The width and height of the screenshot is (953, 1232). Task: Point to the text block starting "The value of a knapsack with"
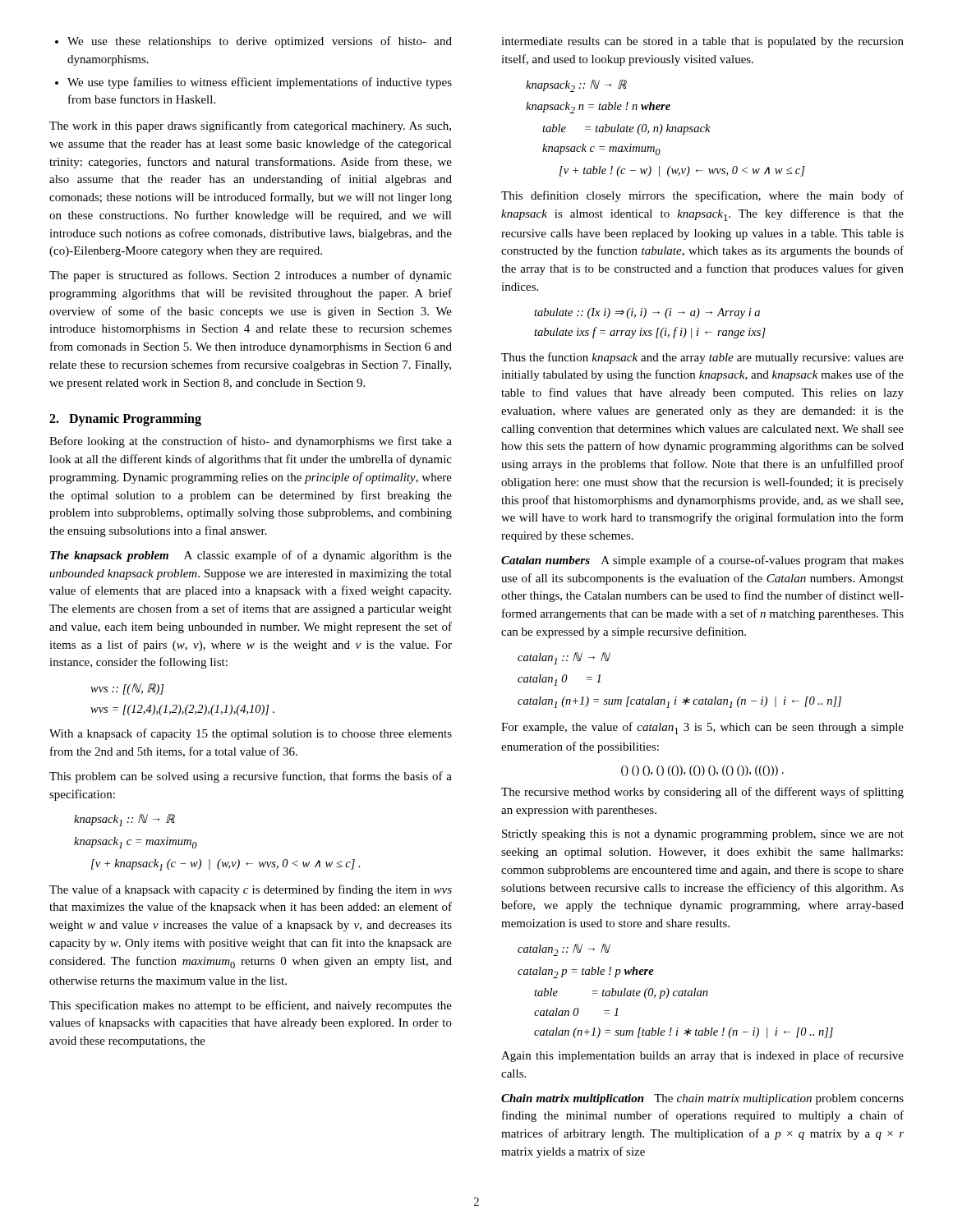pyautogui.click(x=251, y=966)
